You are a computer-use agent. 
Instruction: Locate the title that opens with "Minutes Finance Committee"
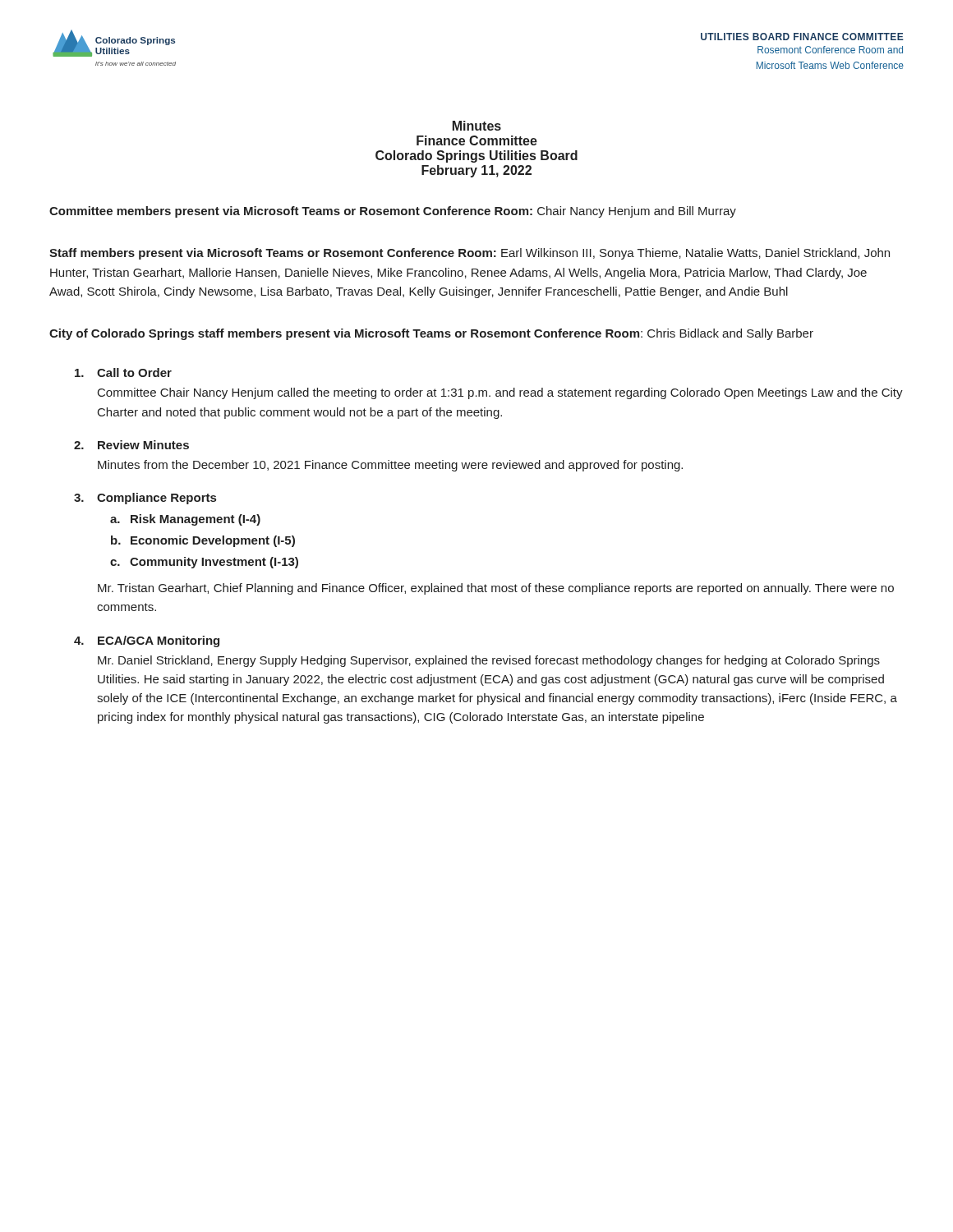pos(476,149)
